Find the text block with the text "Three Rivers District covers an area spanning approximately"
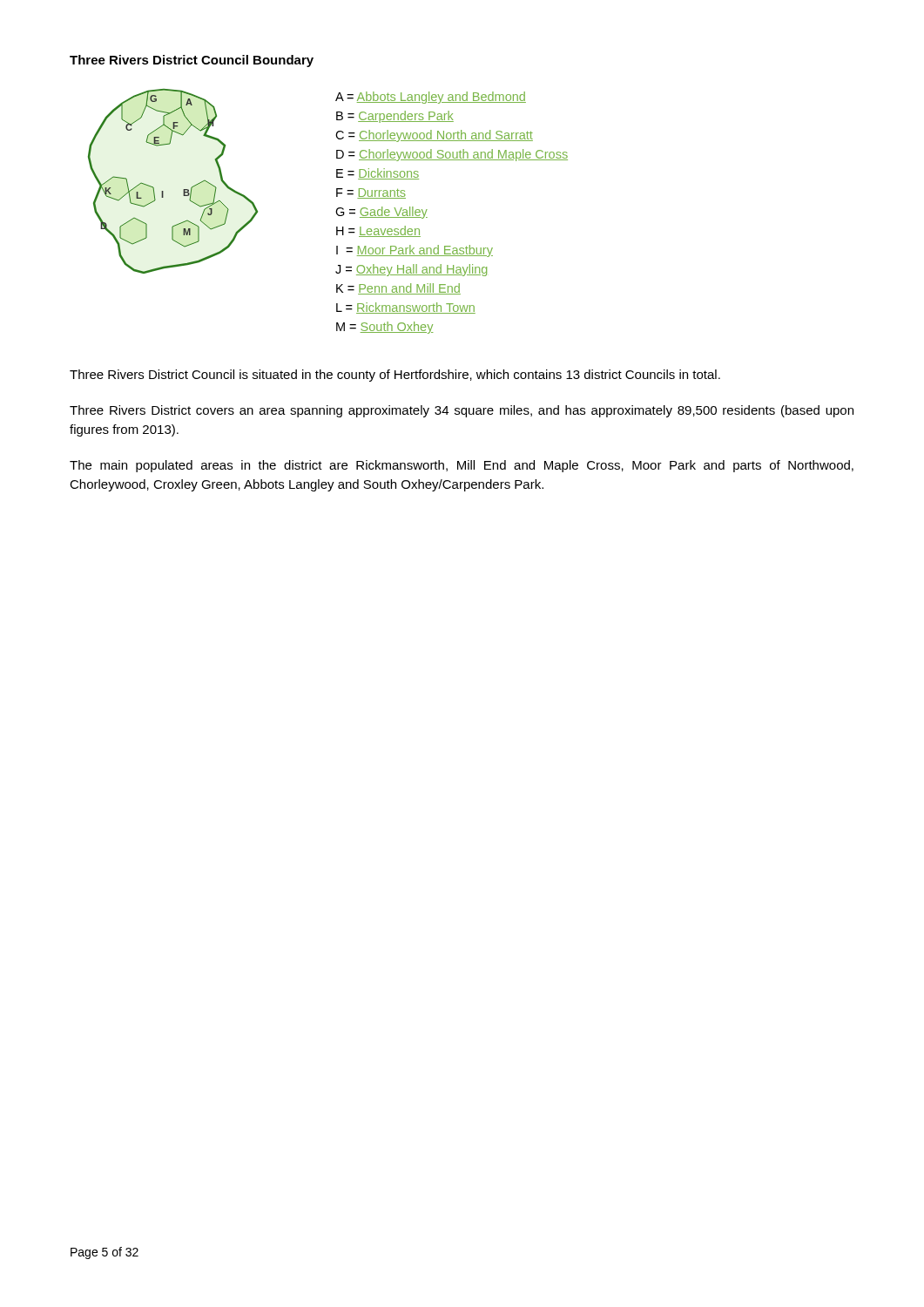The height and width of the screenshot is (1307, 924). [x=462, y=419]
